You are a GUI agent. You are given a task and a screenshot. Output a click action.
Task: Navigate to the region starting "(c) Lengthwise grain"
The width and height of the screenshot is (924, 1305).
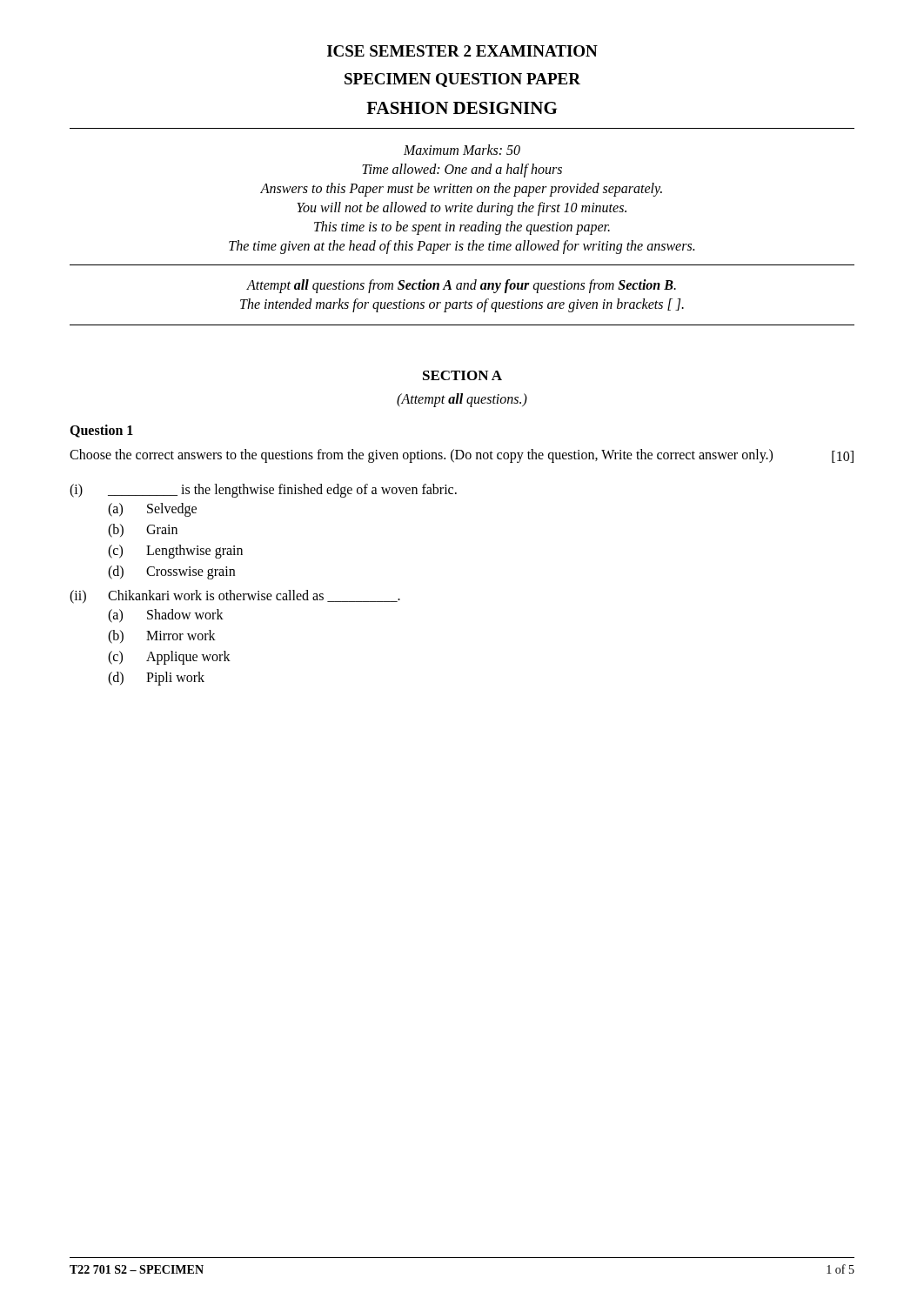[x=176, y=551]
